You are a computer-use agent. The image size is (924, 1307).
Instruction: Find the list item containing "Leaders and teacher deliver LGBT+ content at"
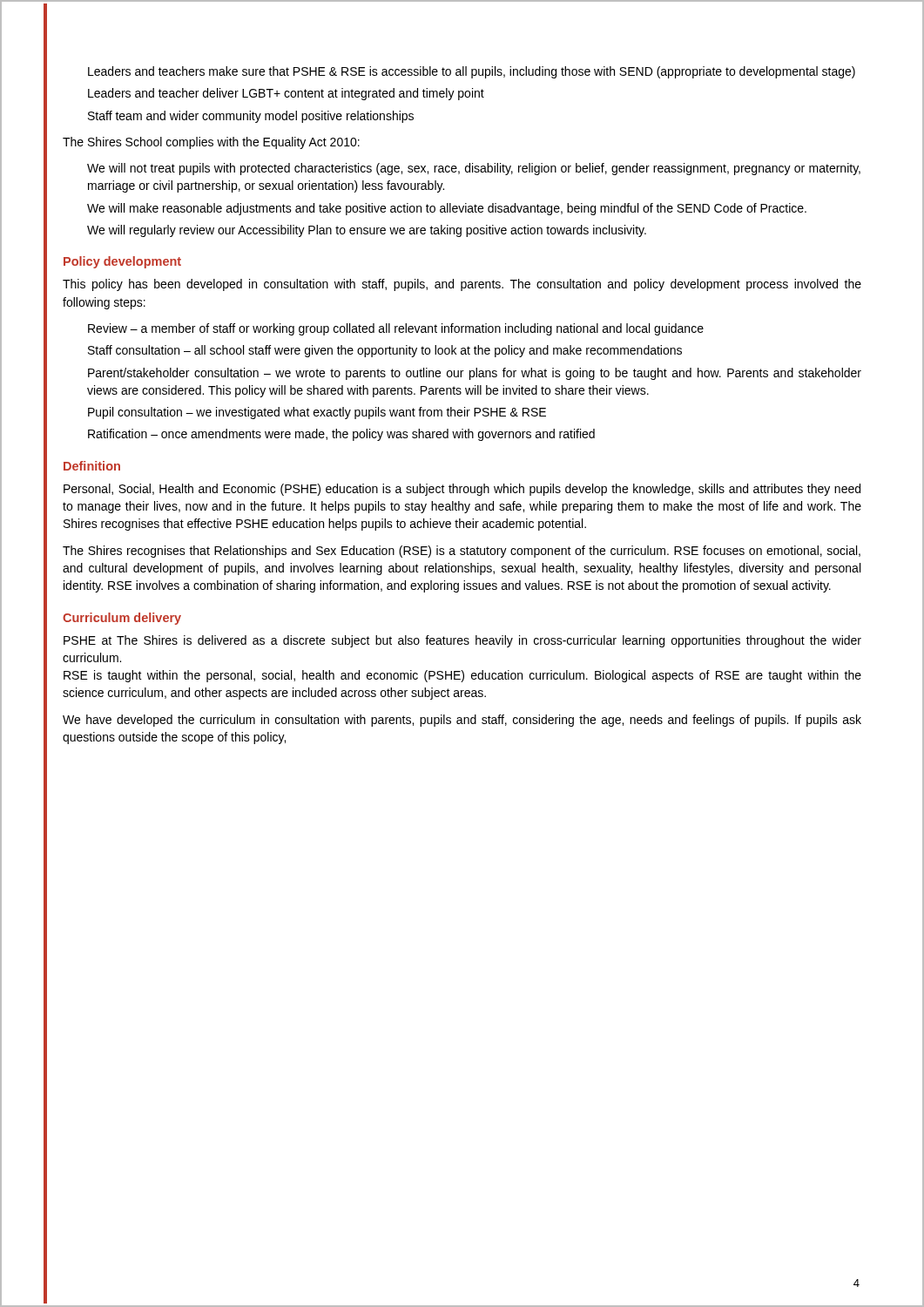click(286, 94)
